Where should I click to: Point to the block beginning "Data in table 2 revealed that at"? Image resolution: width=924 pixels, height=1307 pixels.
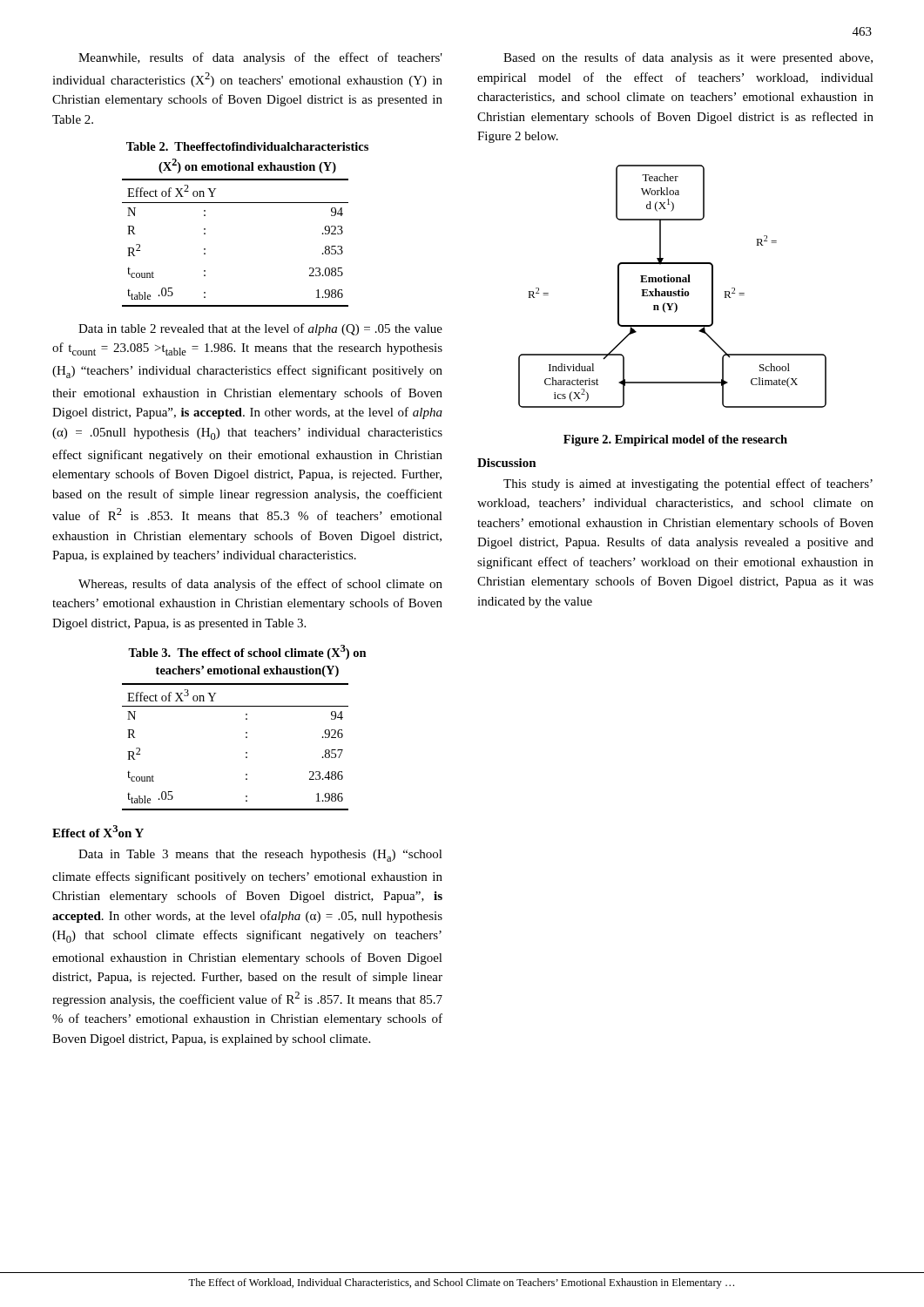pyautogui.click(x=247, y=442)
